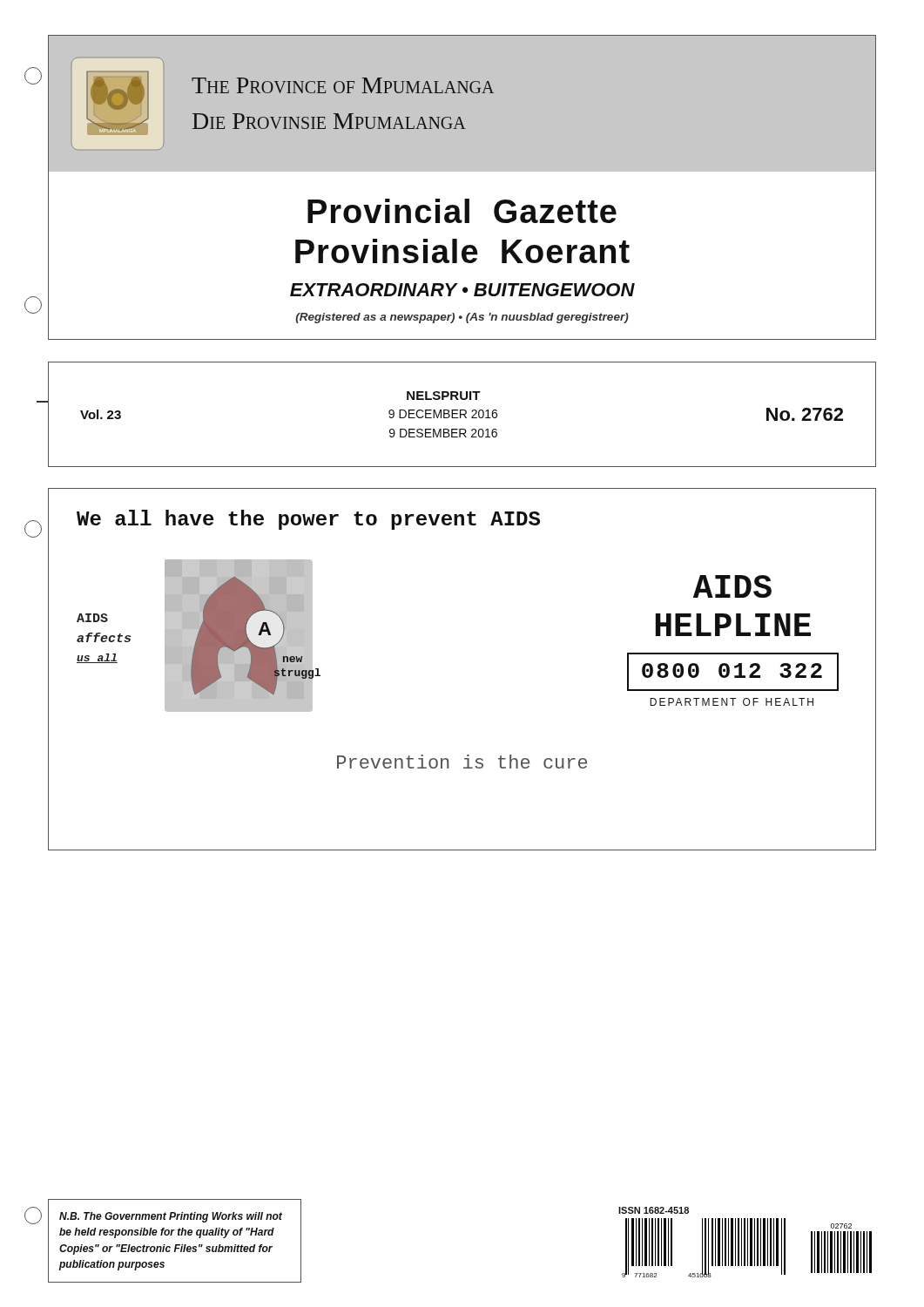This screenshot has height=1307, width=924.
Task: Point to the region starting "No. 2762"
Action: click(x=804, y=414)
